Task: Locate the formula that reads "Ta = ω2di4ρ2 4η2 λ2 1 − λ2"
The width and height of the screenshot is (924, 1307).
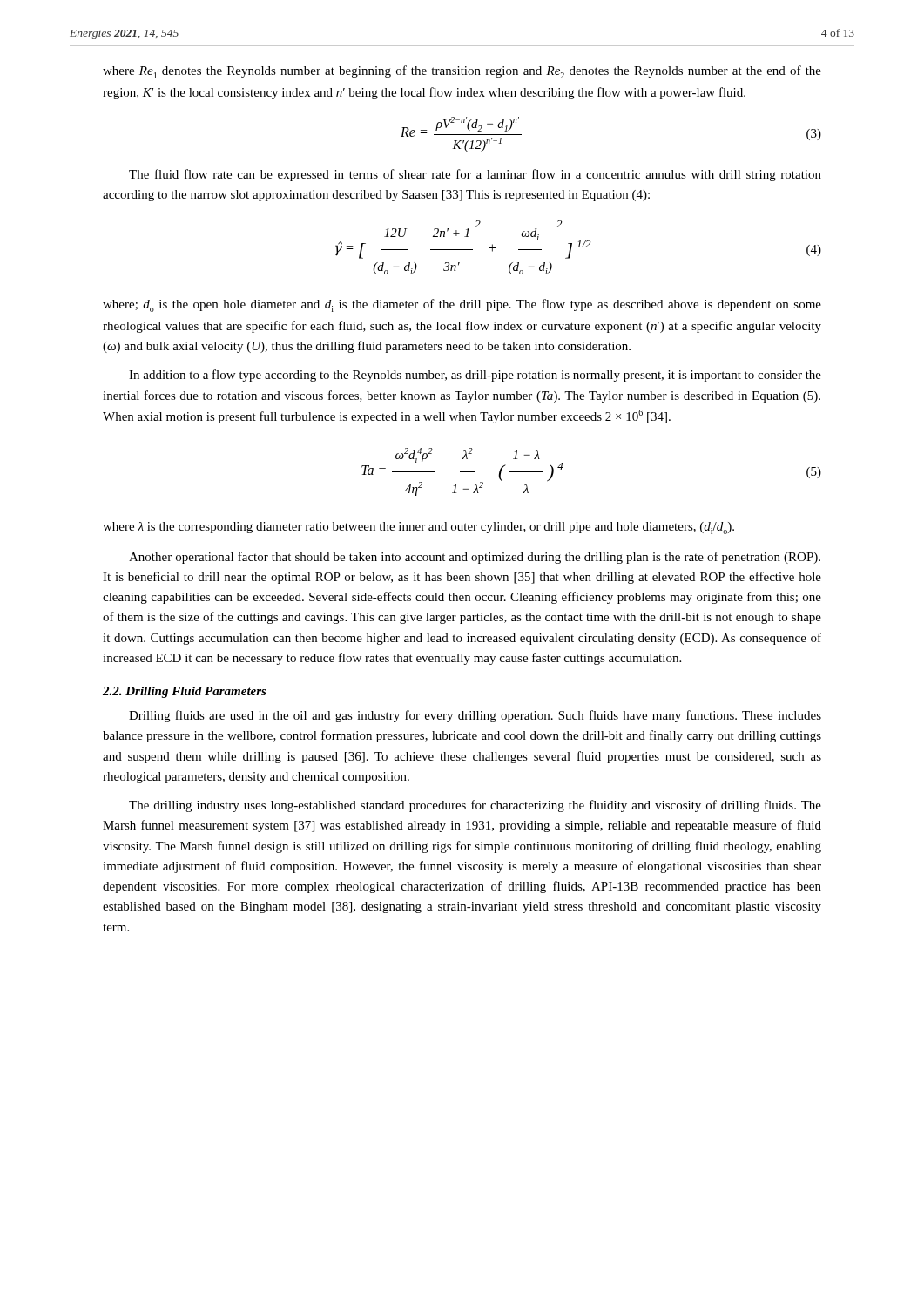Action: (472, 472)
